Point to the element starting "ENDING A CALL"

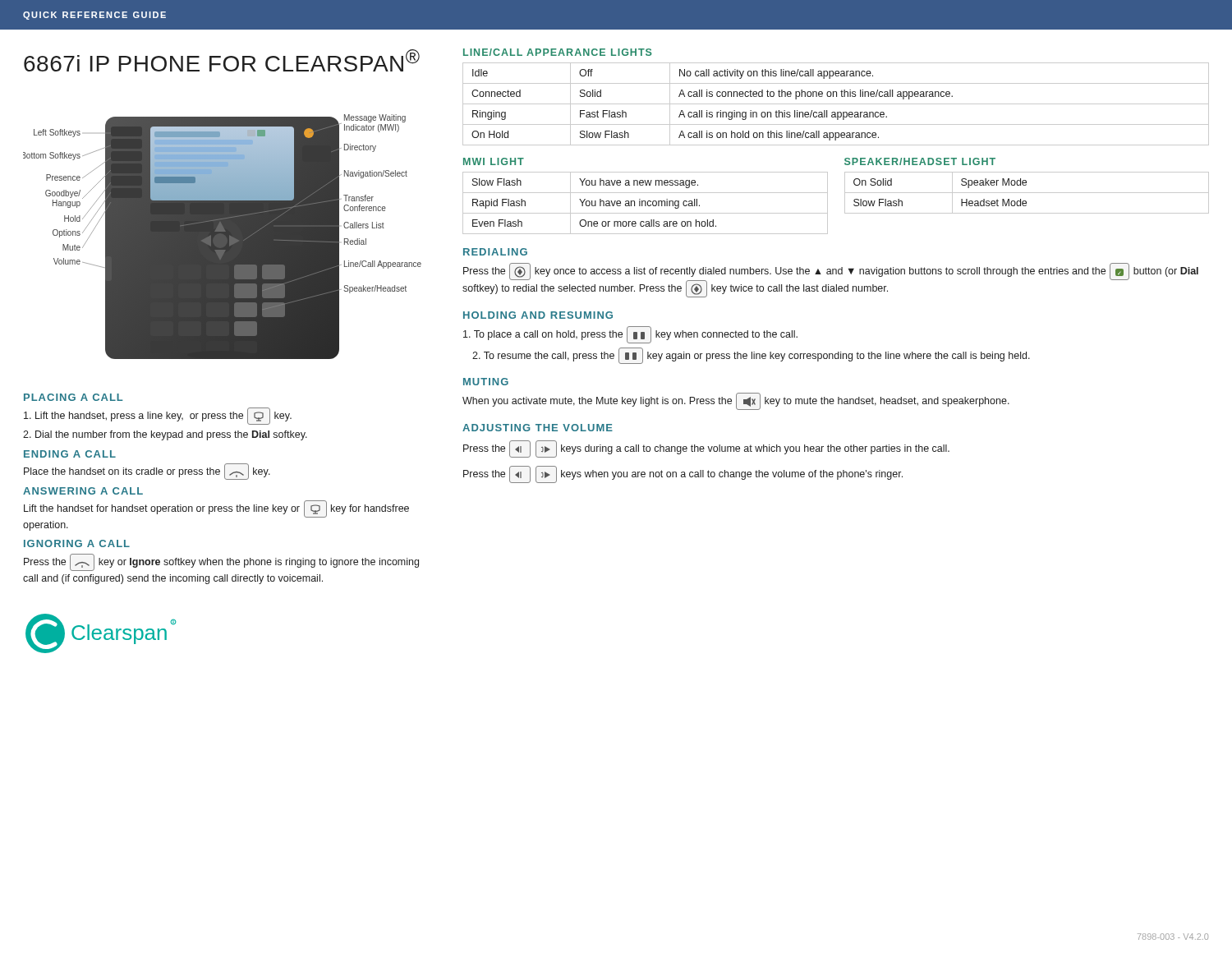(x=70, y=454)
